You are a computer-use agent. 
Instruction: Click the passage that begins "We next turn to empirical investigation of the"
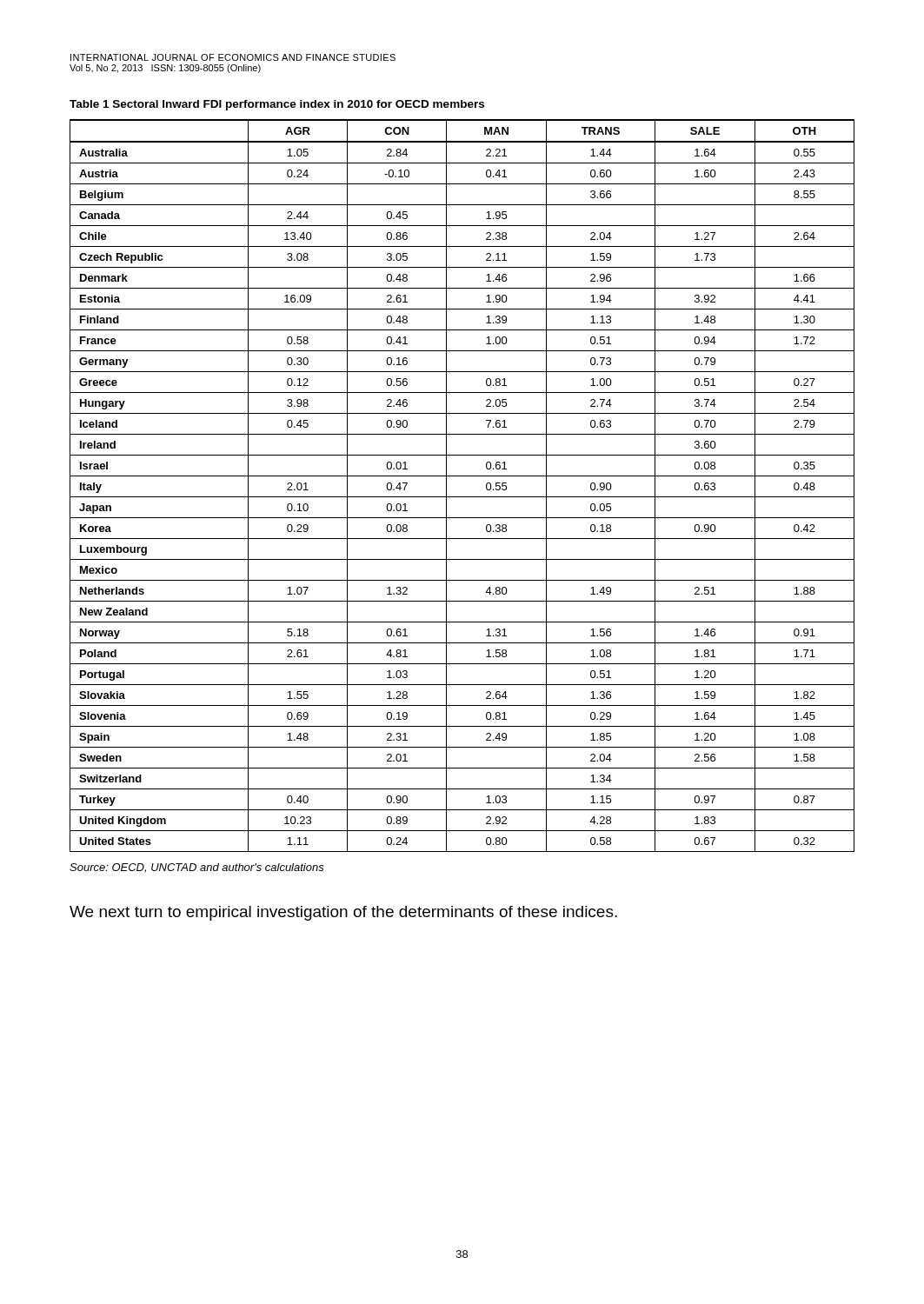tap(344, 911)
